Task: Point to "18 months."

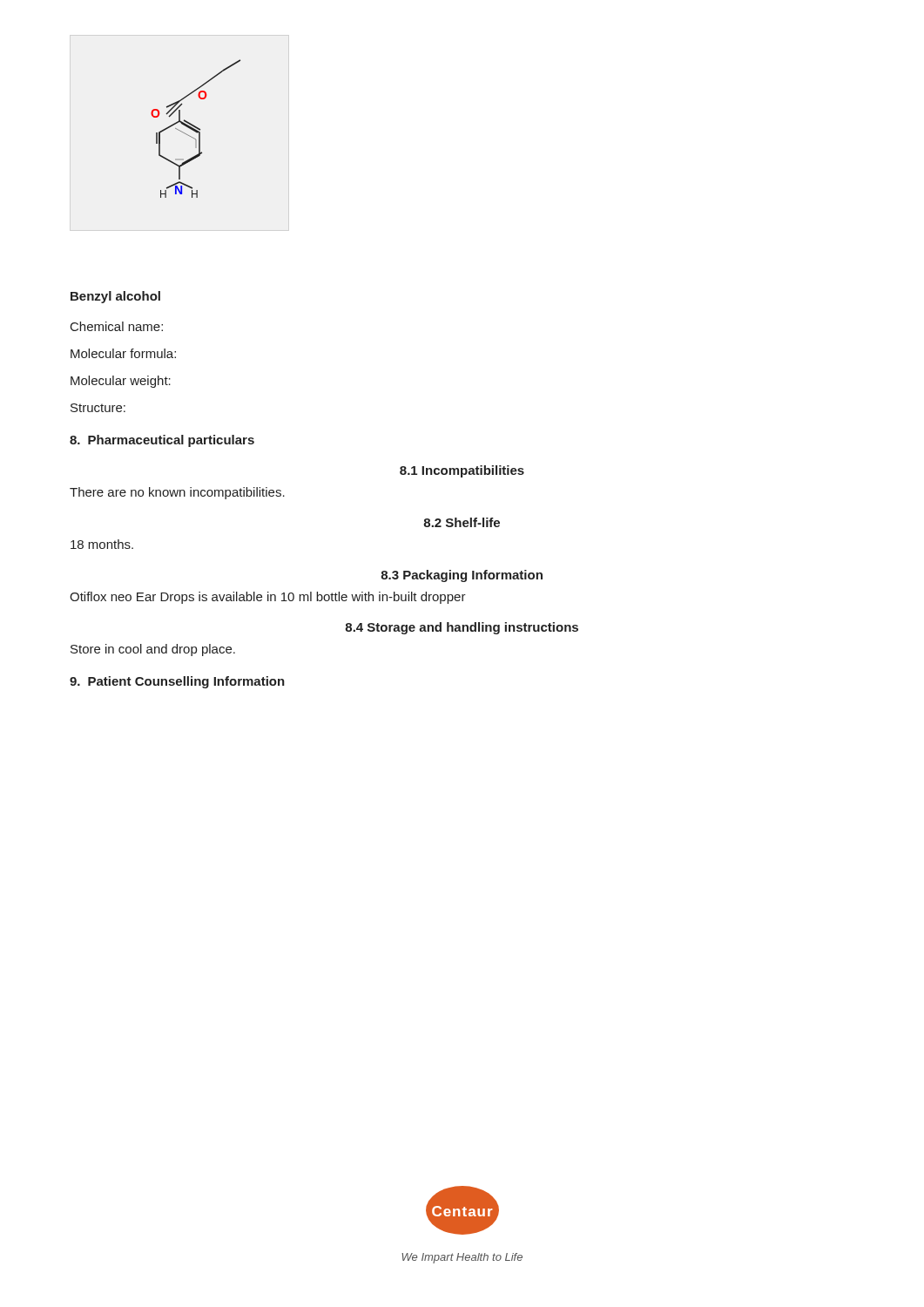Action: pyautogui.click(x=102, y=544)
